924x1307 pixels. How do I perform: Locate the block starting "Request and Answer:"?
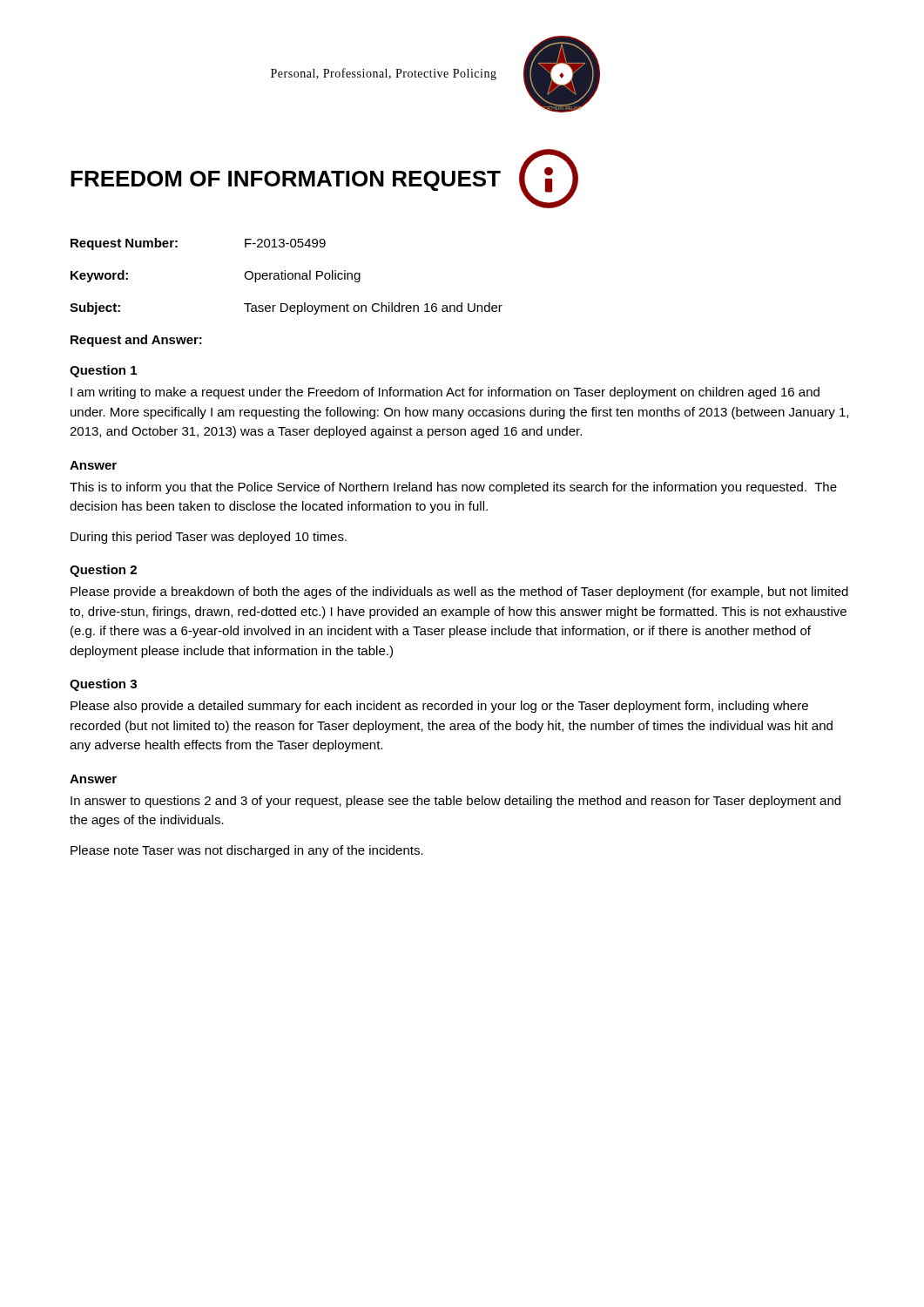(x=136, y=339)
